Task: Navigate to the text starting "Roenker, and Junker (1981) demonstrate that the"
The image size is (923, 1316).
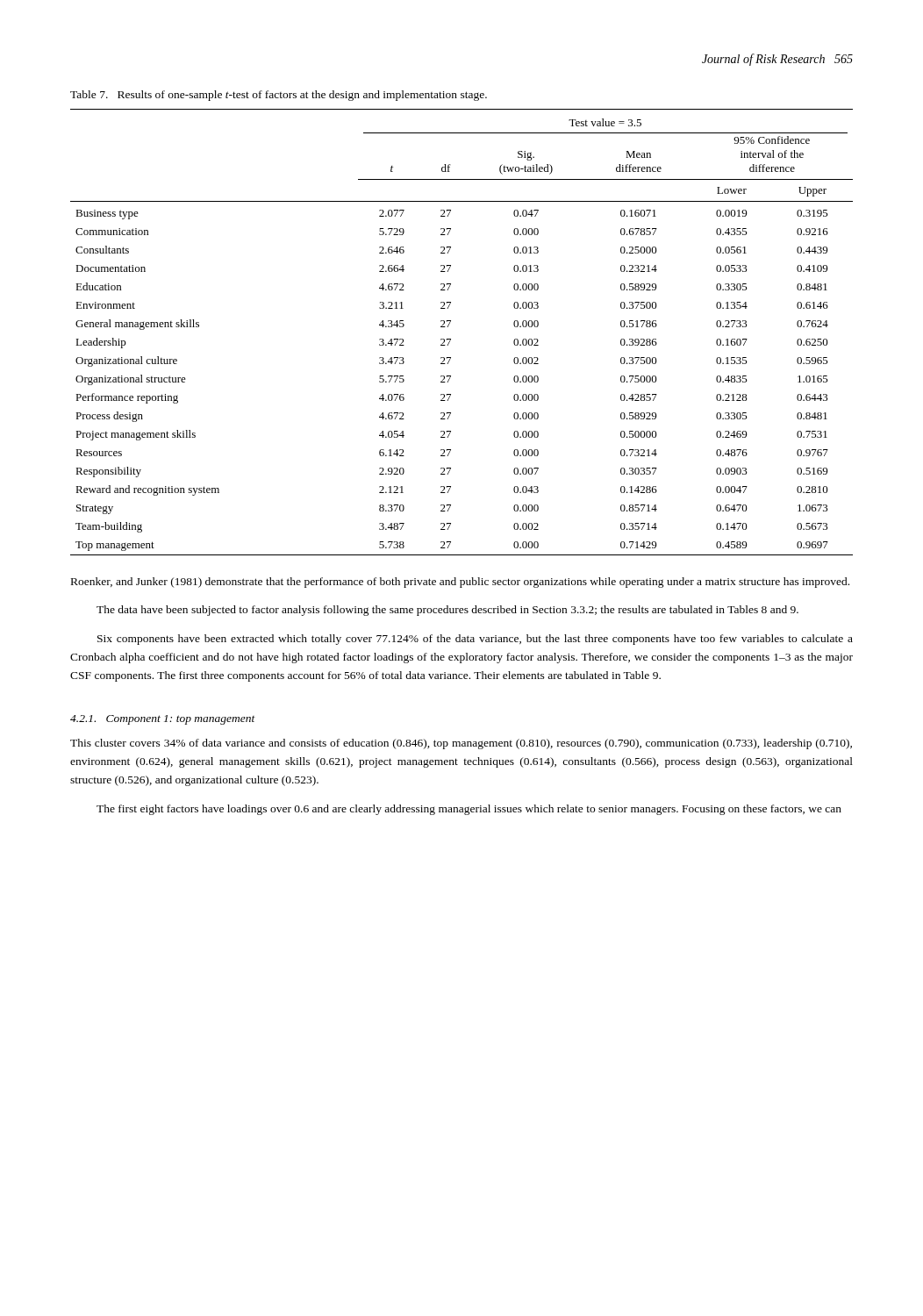Action: (460, 581)
